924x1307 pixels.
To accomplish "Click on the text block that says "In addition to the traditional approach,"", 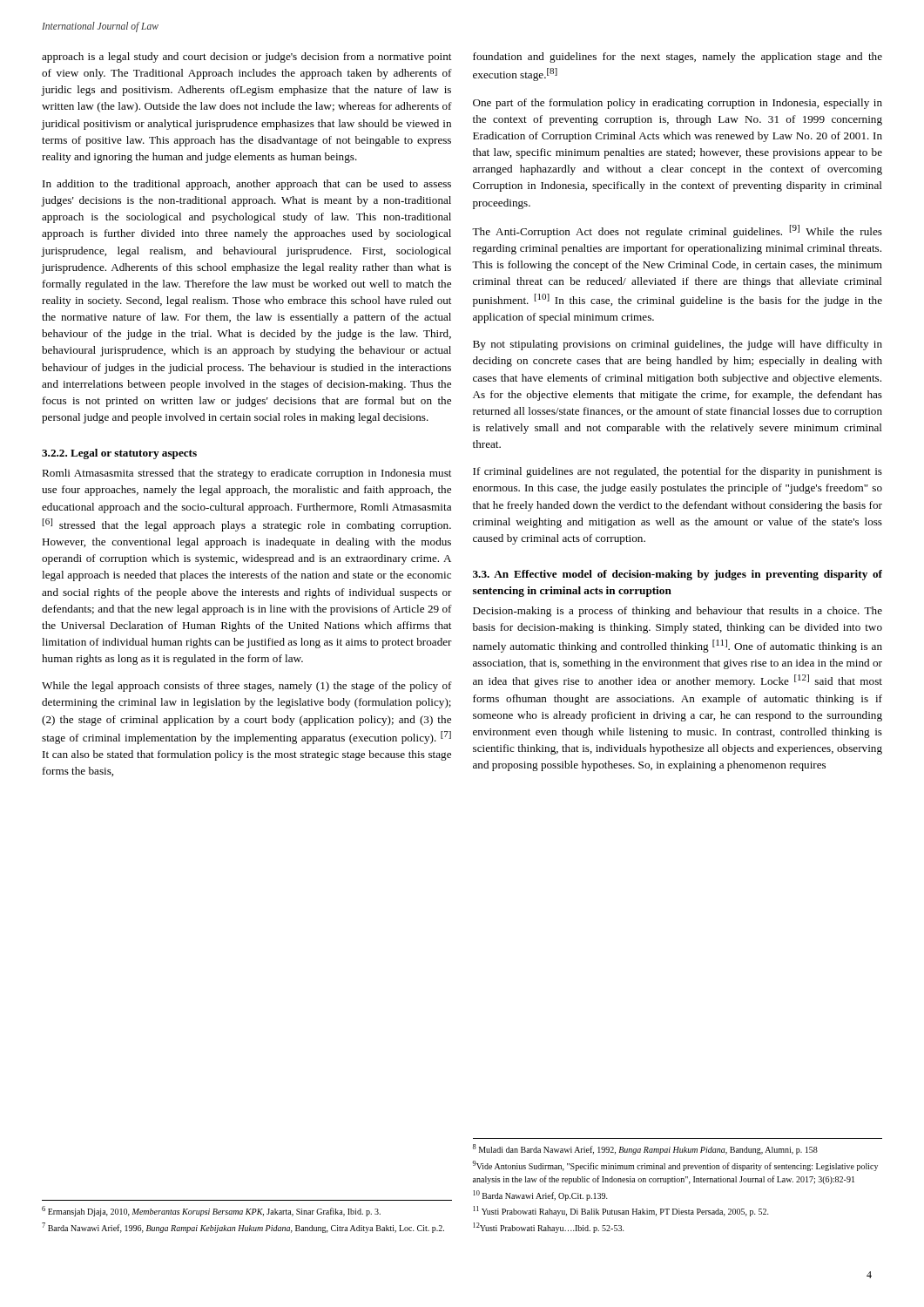I will pos(247,300).
